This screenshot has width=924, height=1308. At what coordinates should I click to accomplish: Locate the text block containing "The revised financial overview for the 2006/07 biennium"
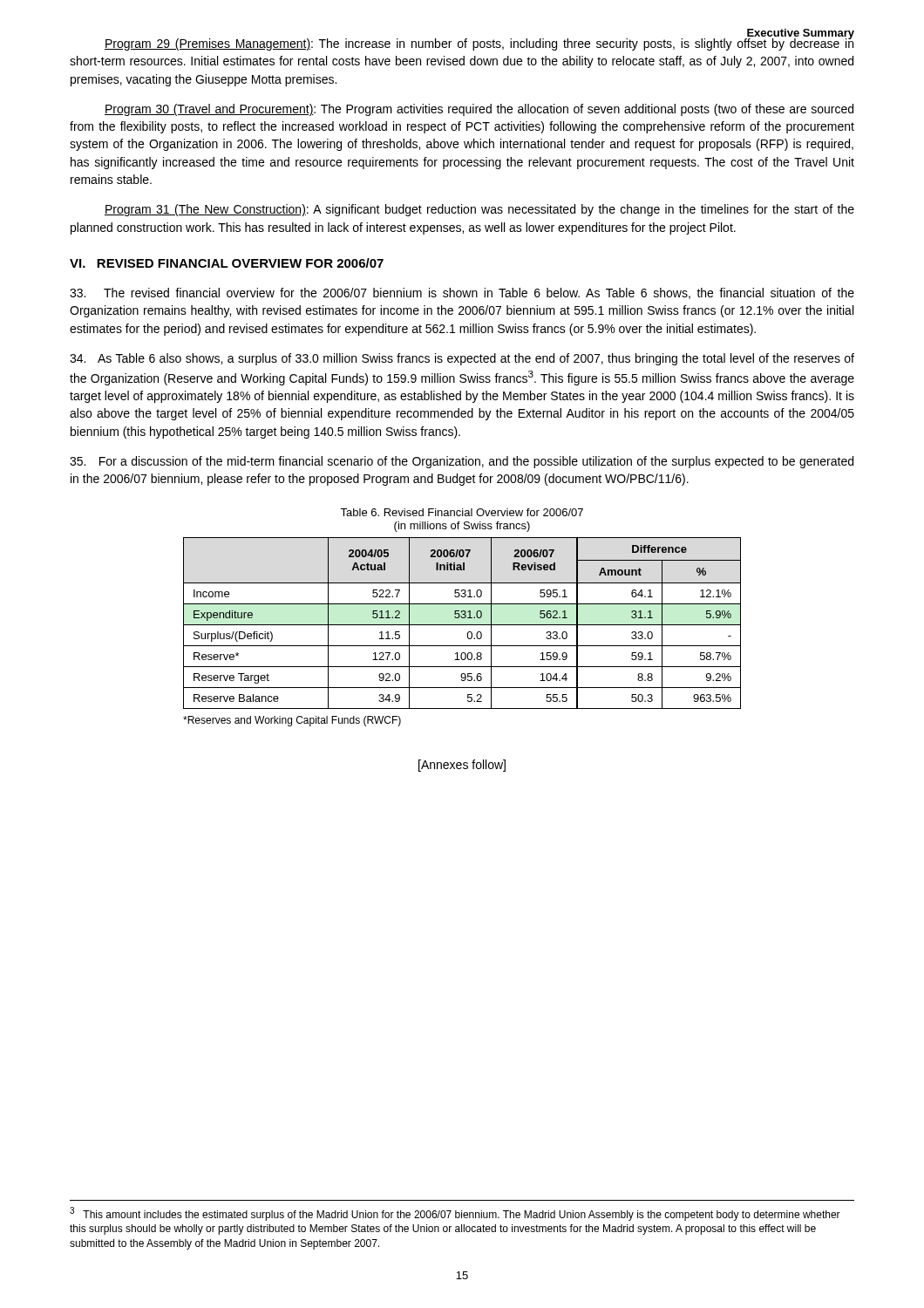tap(462, 311)
